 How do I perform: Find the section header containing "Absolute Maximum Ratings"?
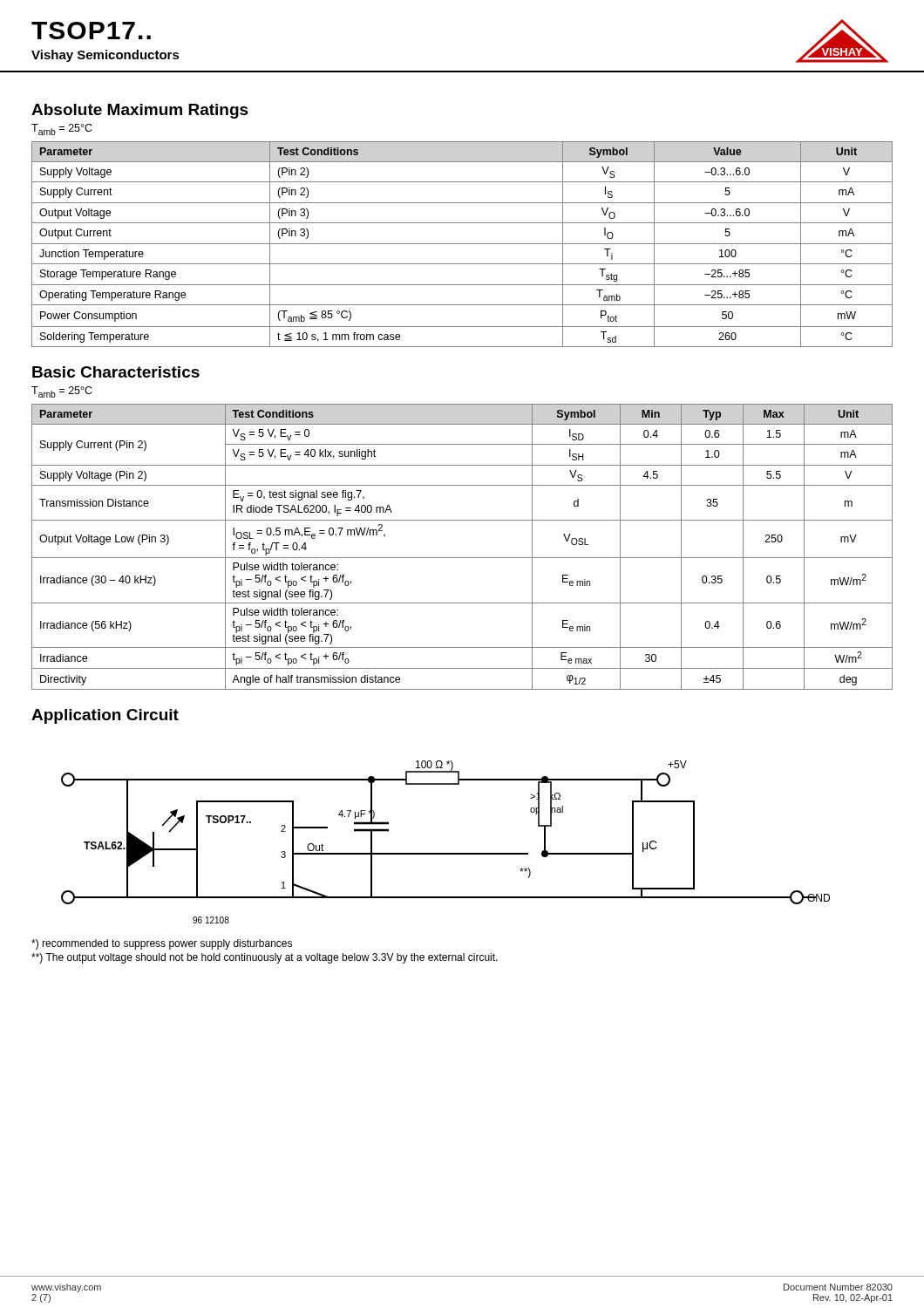point(140,109)
